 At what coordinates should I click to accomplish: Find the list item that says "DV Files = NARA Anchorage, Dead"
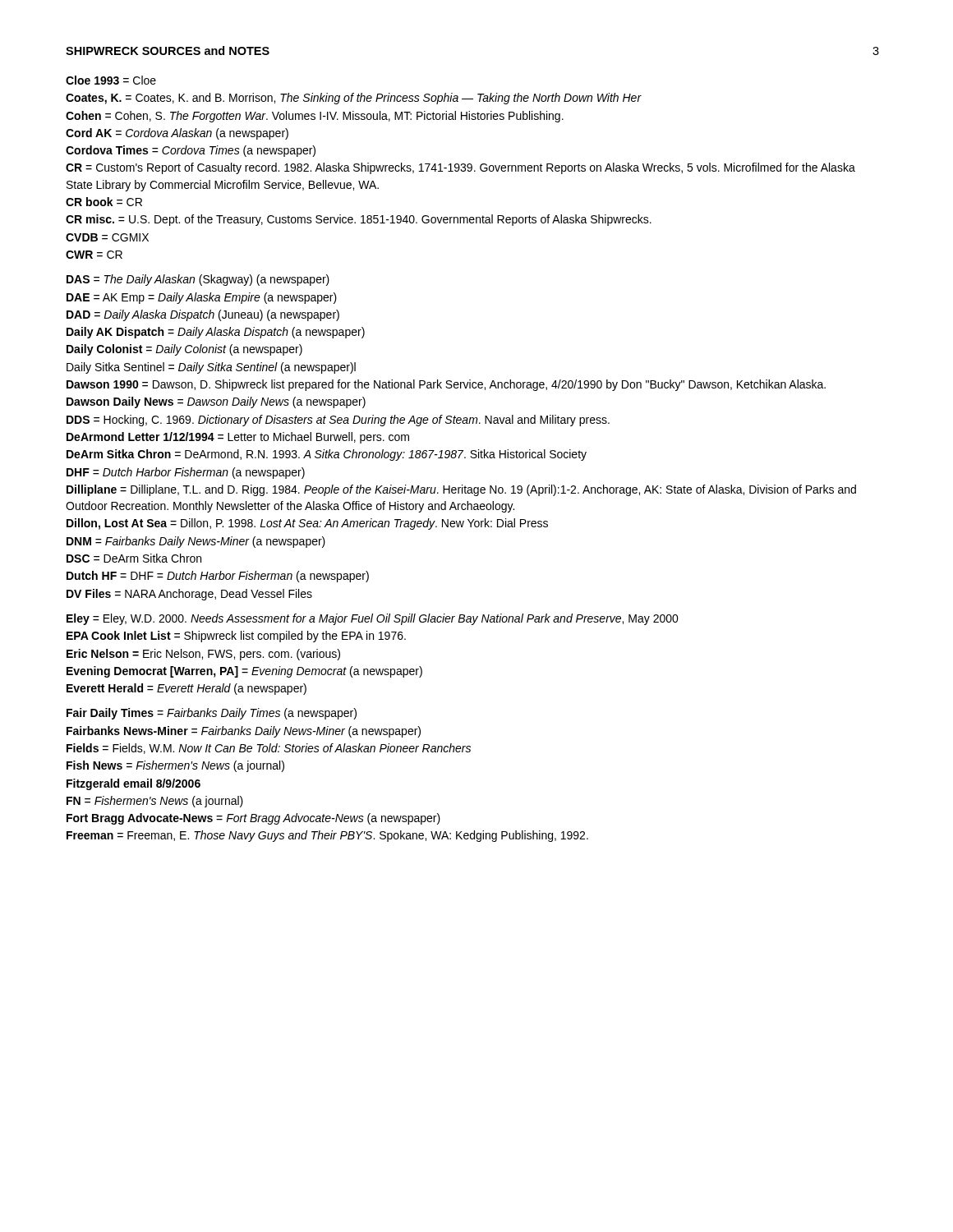tap(189, 594)
